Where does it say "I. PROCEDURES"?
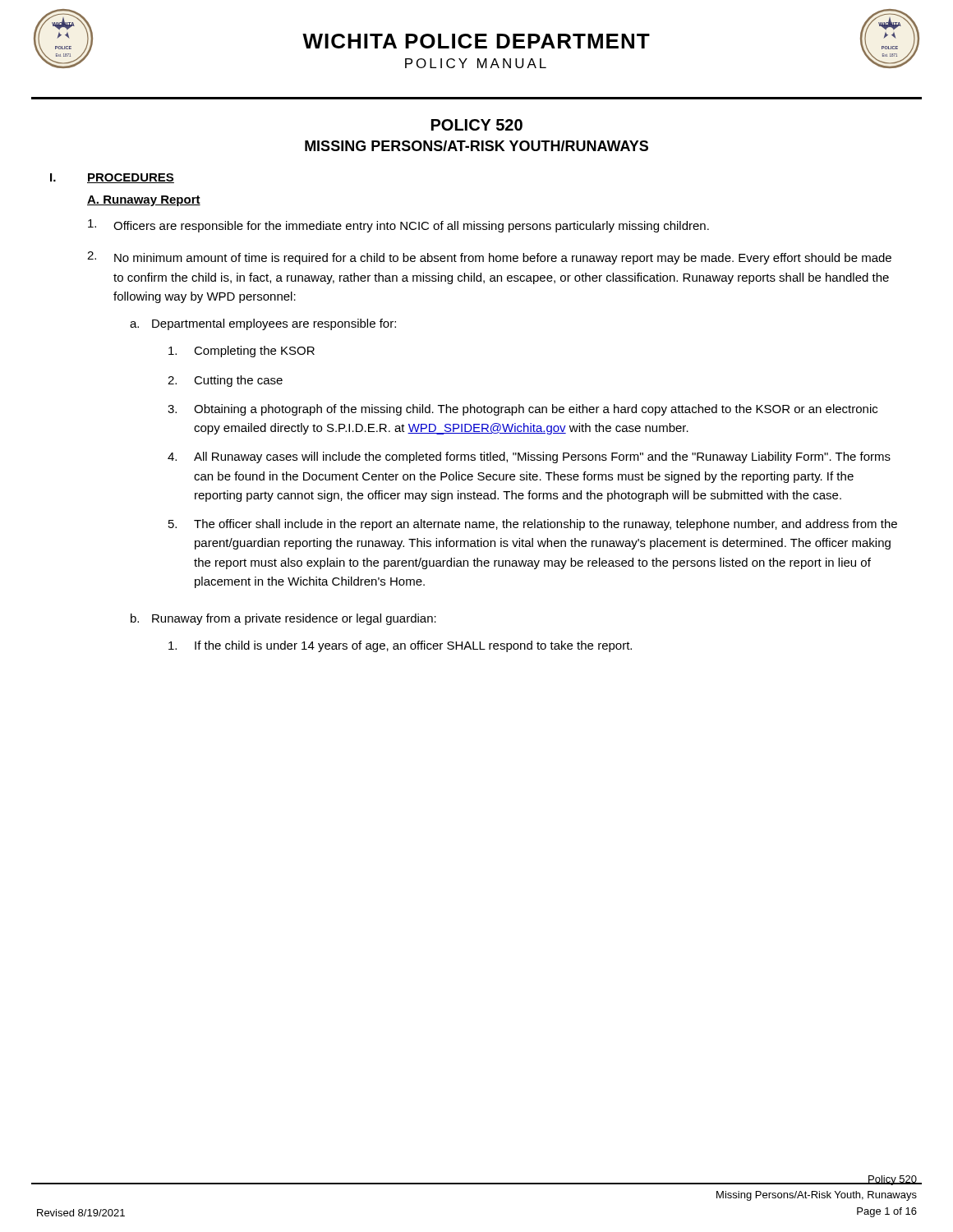The height and width of the screenshot is (1232, 953). [112, 177]
